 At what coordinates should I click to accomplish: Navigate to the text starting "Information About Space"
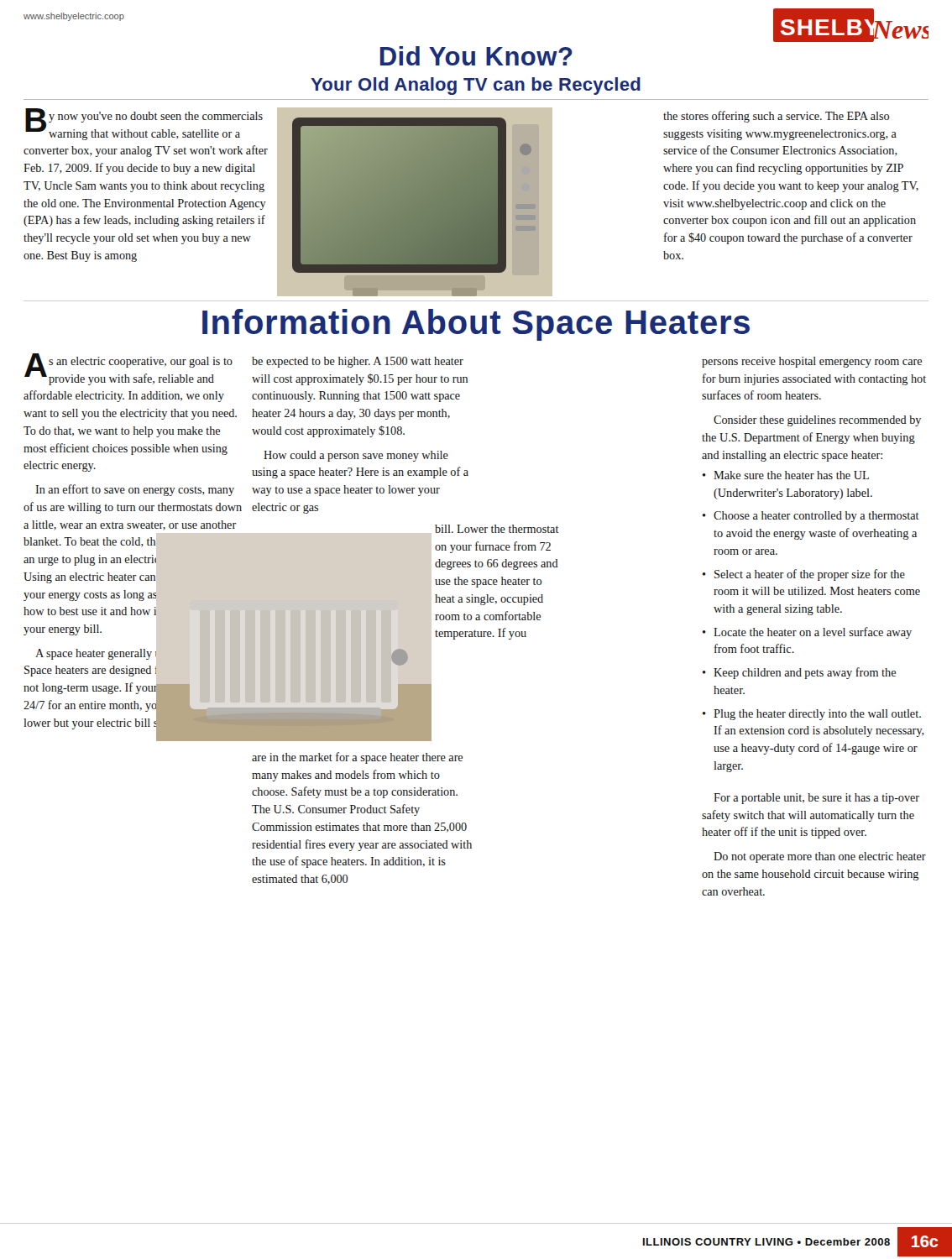[x=476, y=323]
